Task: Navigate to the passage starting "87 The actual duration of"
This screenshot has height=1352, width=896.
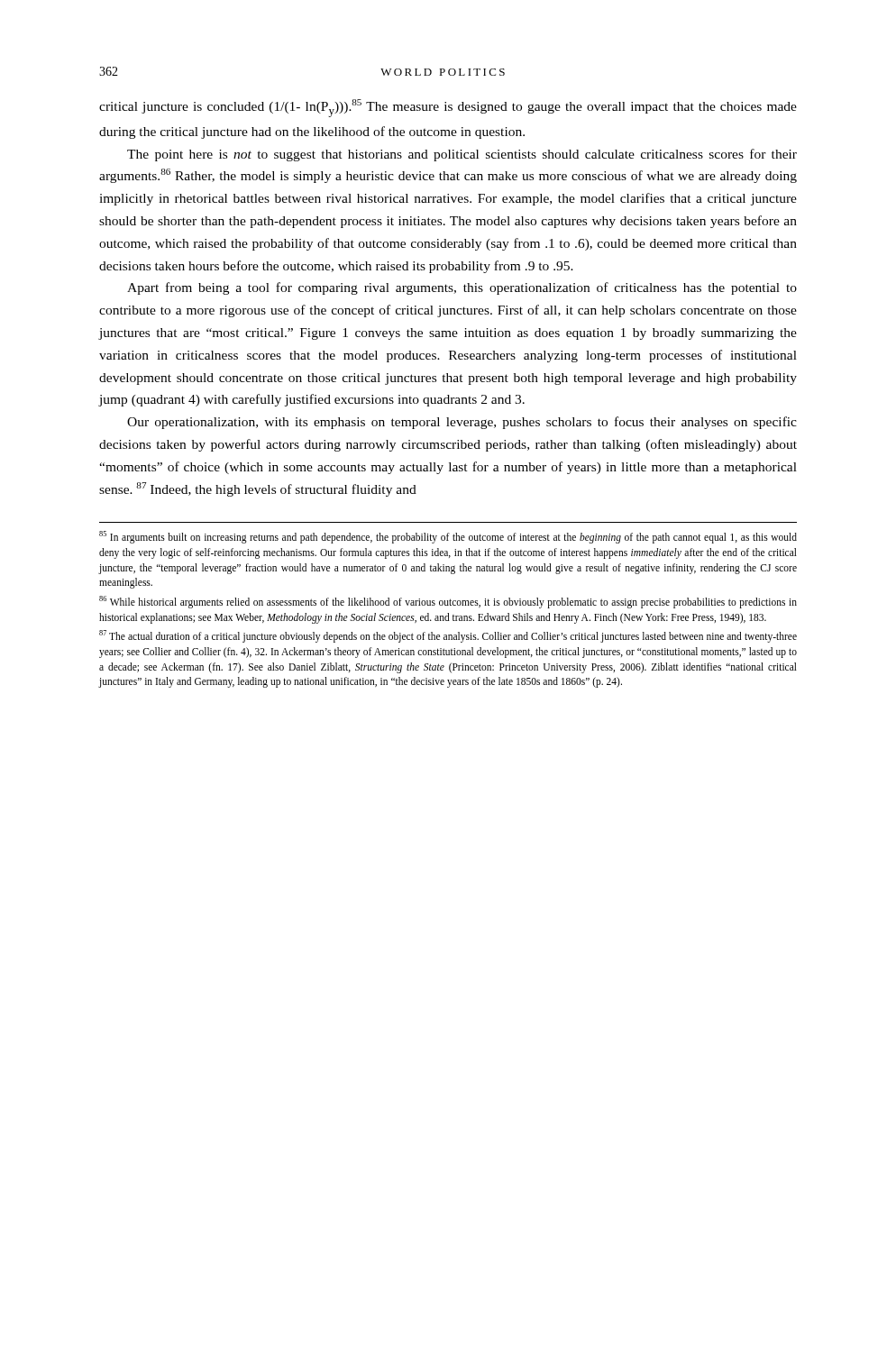Action: (448, 660)
